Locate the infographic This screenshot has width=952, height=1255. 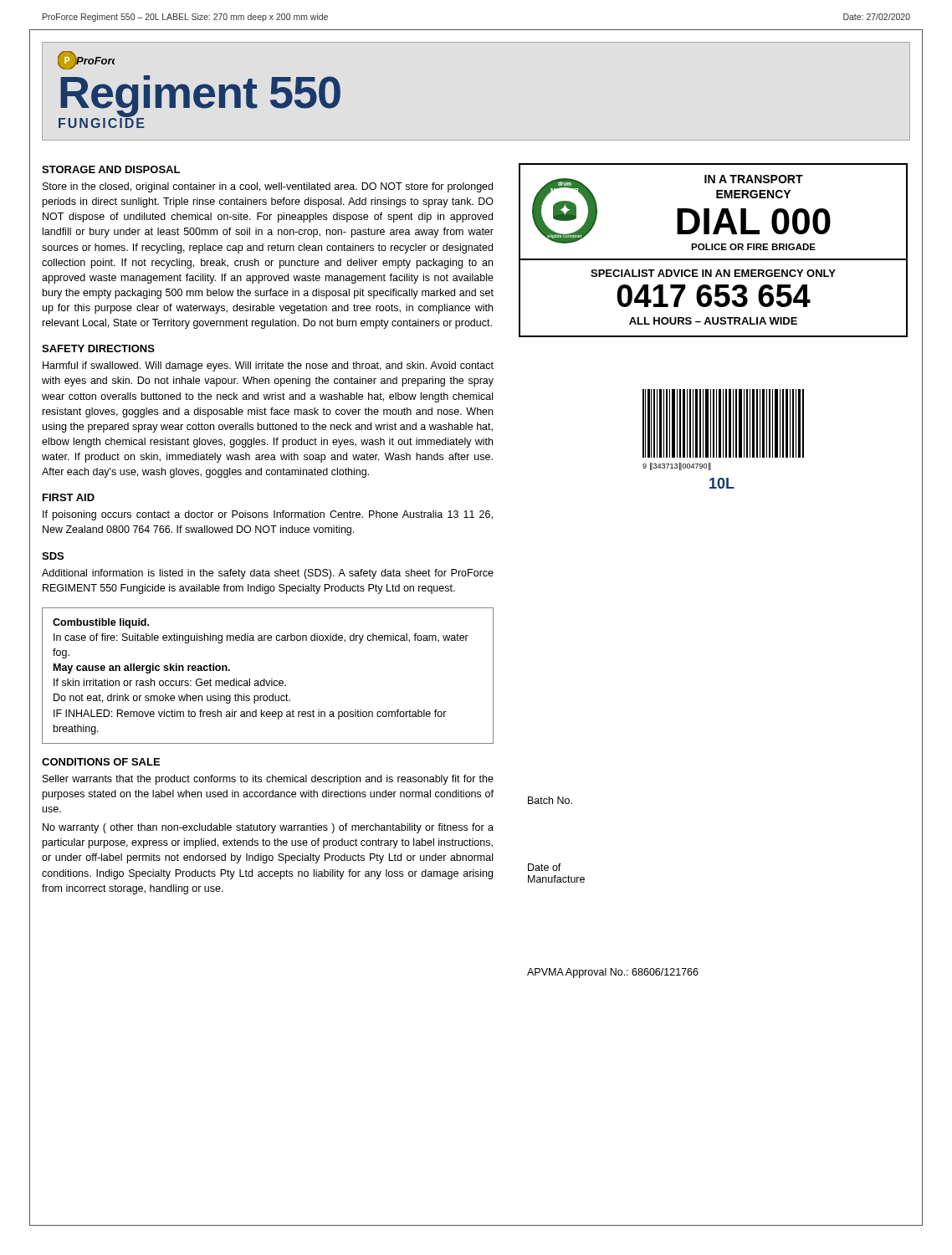click(713, 212)
